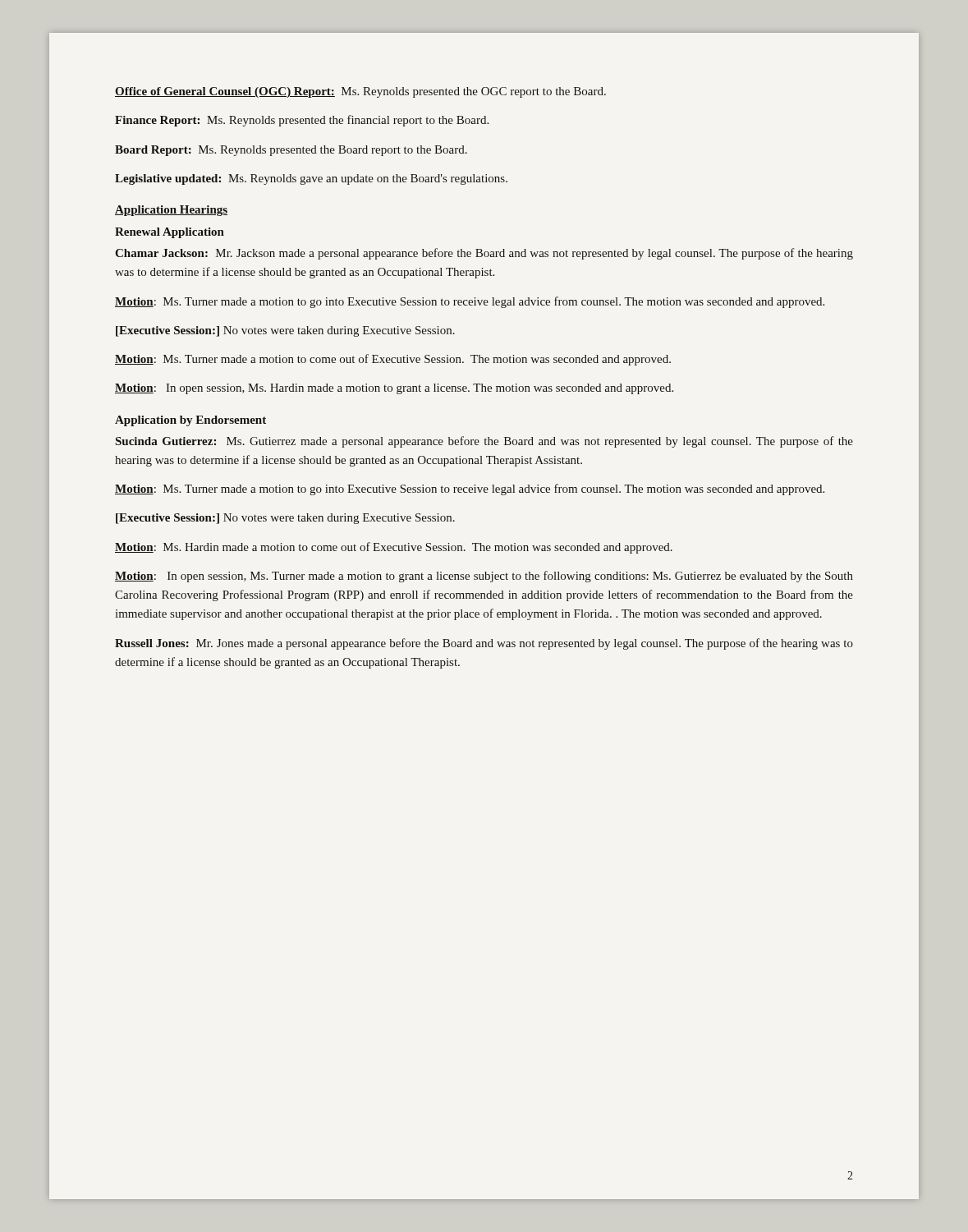Click on the text block that says "Finance Report: Ms. Reynolds presented the financial report"

click(302, 120)
